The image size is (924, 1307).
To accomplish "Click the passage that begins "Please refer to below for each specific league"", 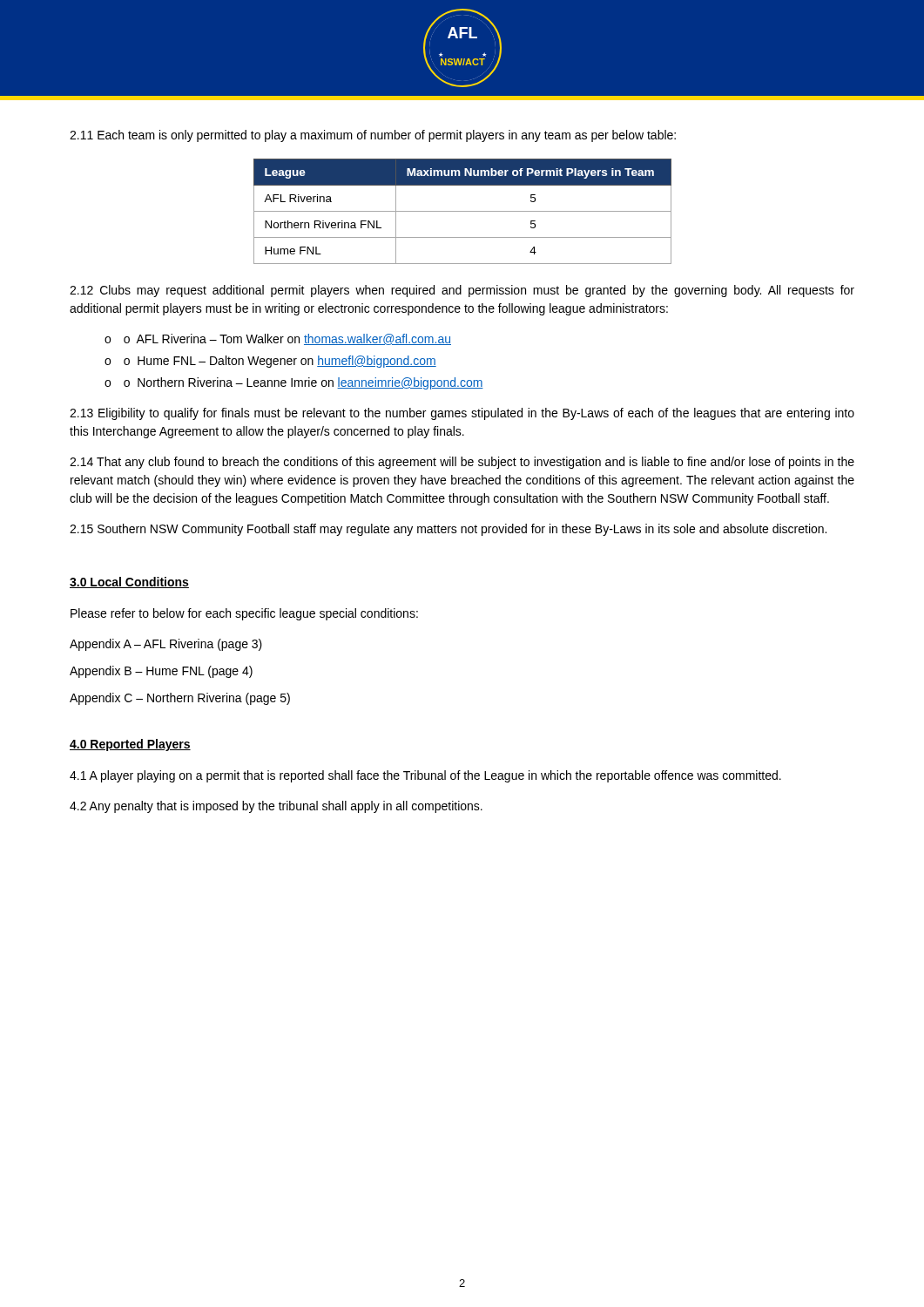I will click(244, 613).
